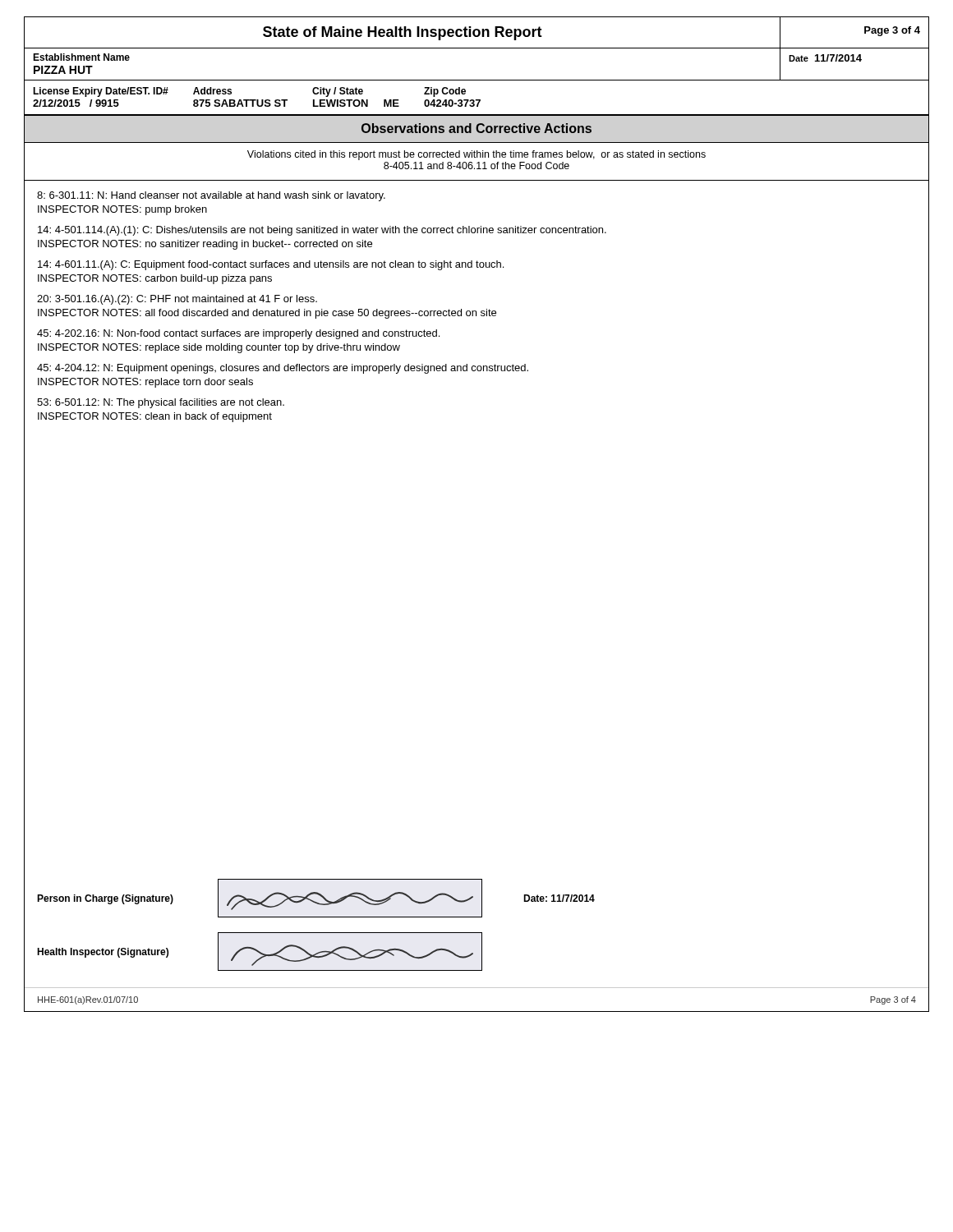Find the block on this page that starts "Person in Charge"
Viewport: 953px width, 1232px height.
(x=105, y=898)
